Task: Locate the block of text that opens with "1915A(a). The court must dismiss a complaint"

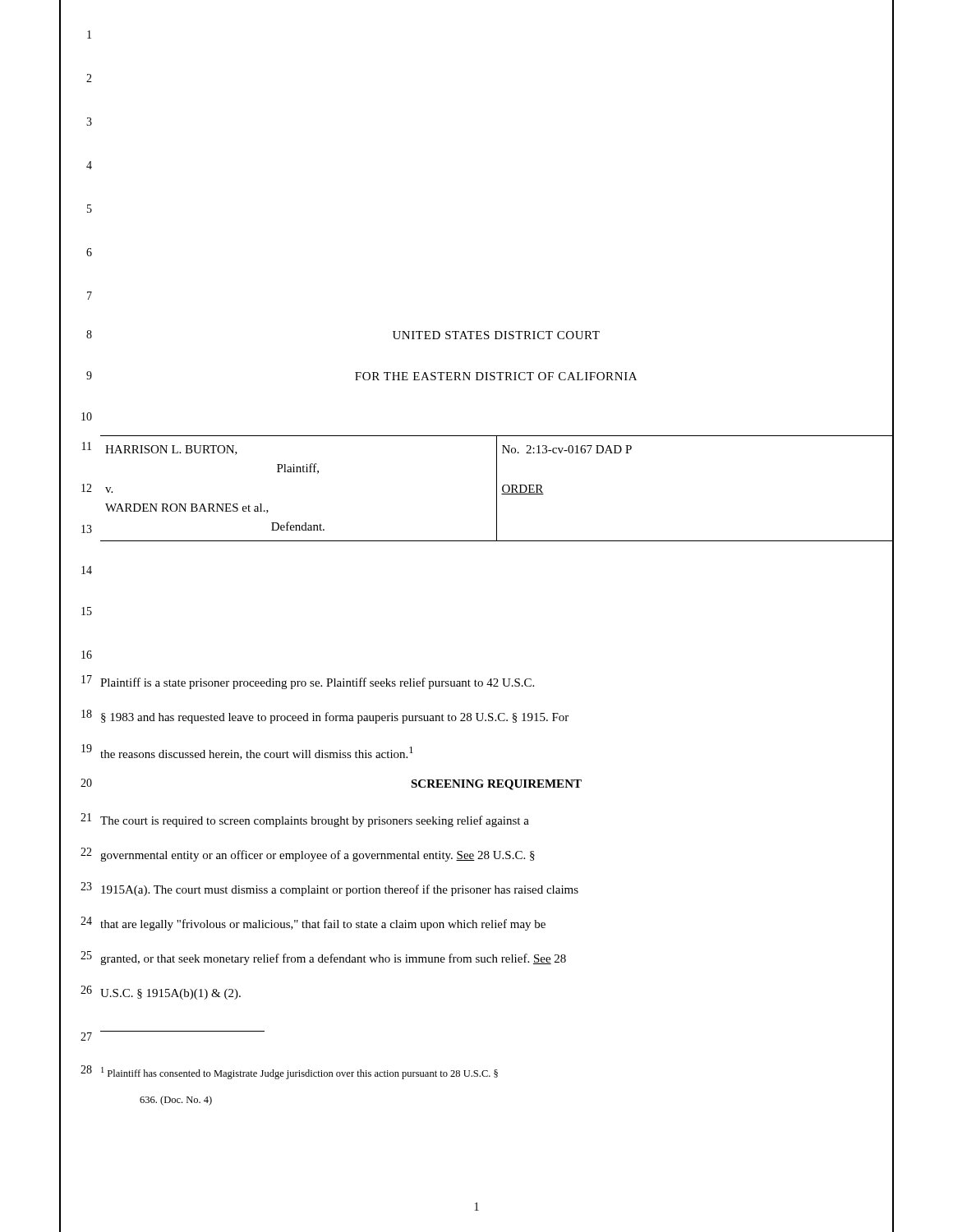Action: (339, 890)
